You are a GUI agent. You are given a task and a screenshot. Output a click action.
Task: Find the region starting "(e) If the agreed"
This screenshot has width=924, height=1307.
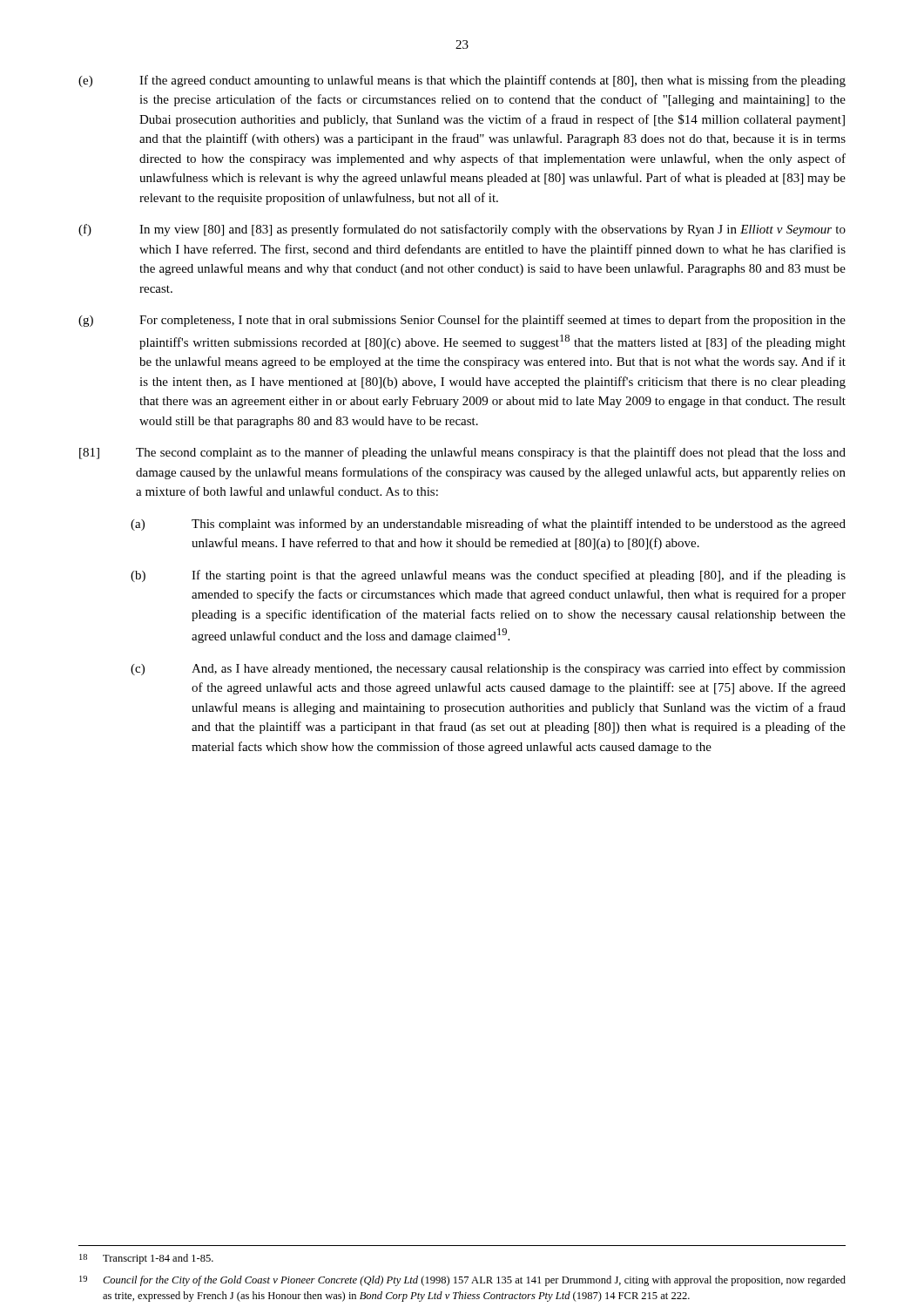462,139
